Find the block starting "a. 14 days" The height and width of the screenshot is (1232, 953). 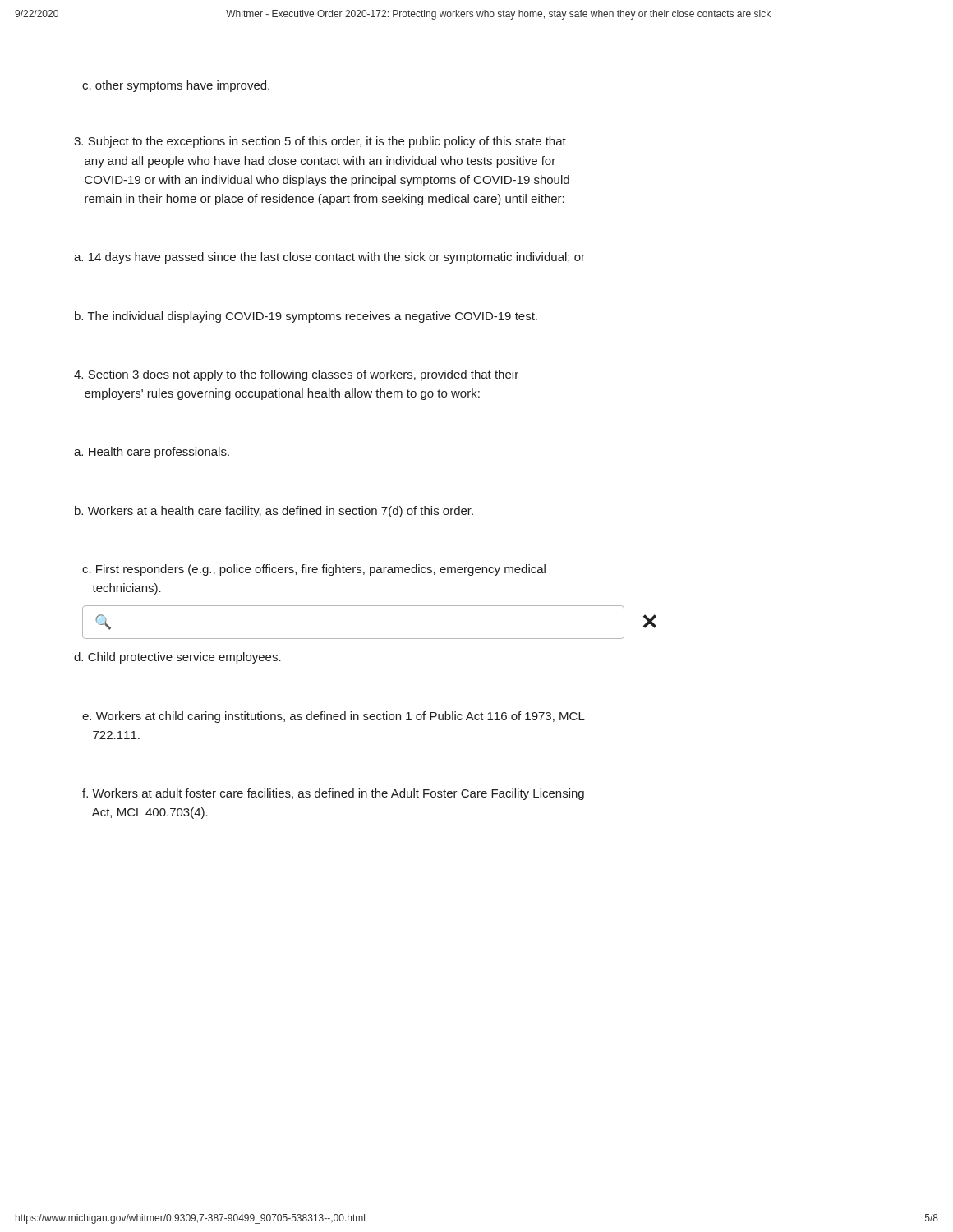coord(329,257)
